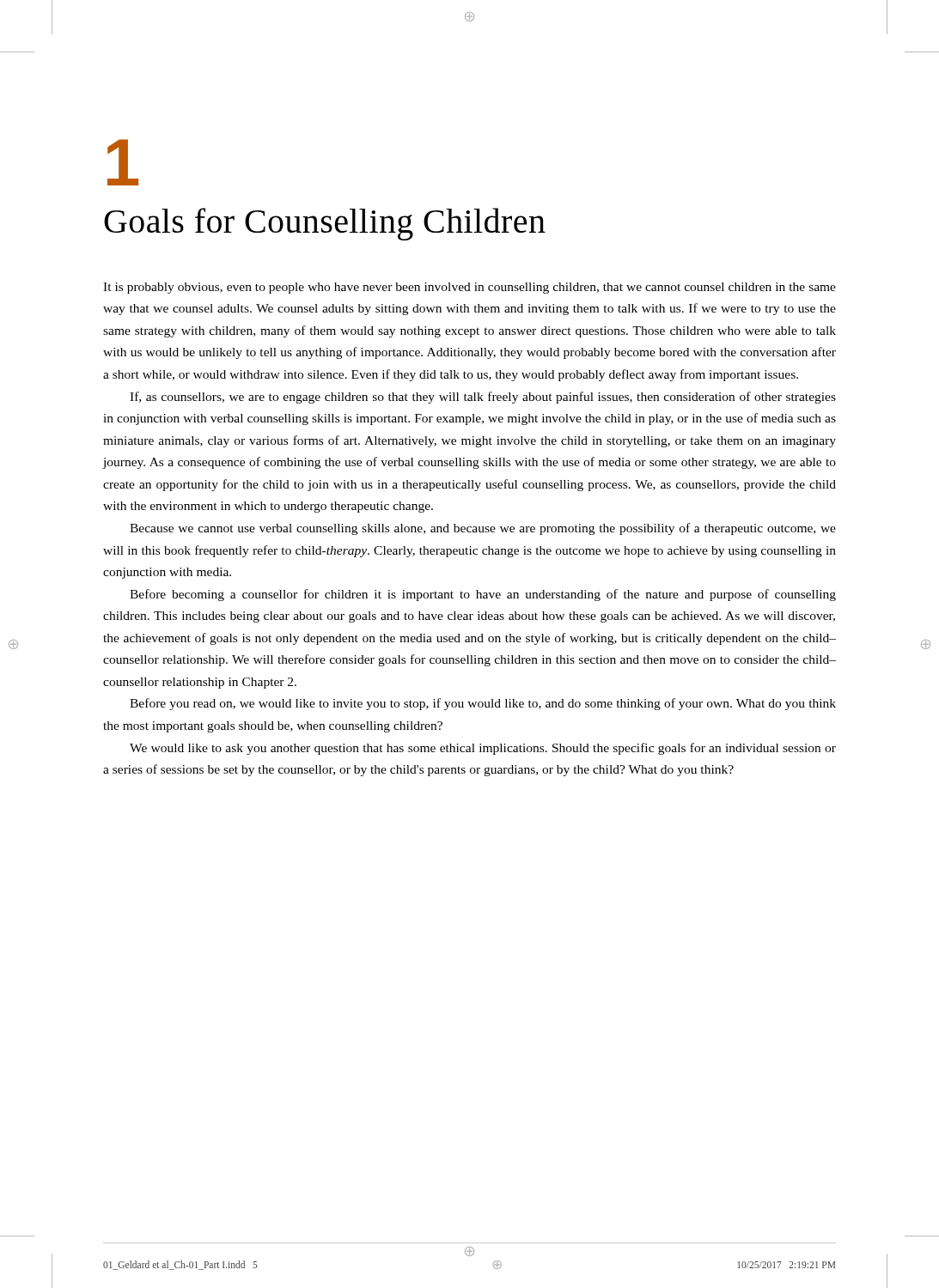Viewport: 939px width, 1288px height.
Task: Locate the text block containing "Before becoming a counsellor for children it is"
Action: pyautogui.click(x=470, y=638)
